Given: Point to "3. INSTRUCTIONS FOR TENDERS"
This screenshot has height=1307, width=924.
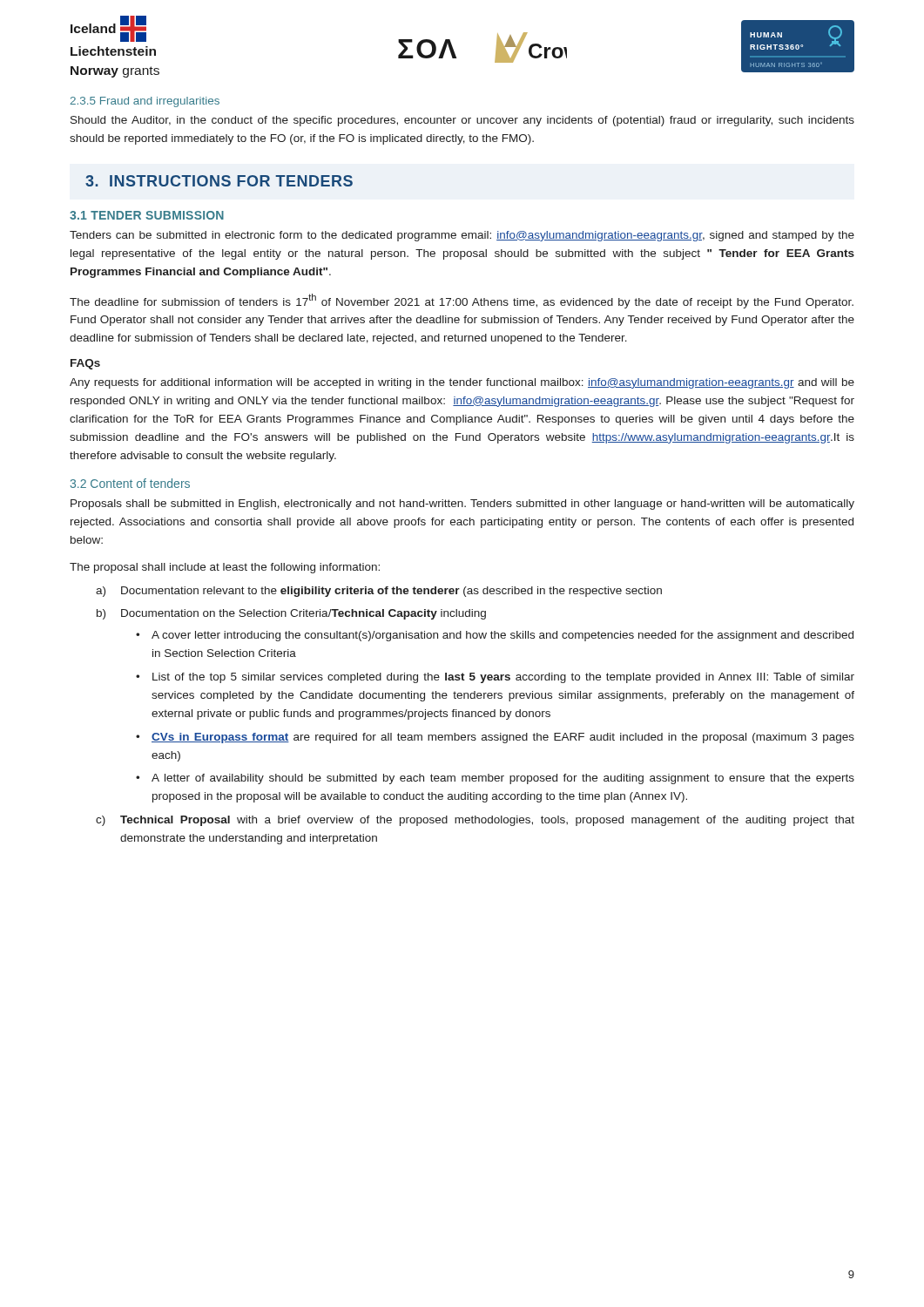Looking at the screenshot, I should pos(219,181).
